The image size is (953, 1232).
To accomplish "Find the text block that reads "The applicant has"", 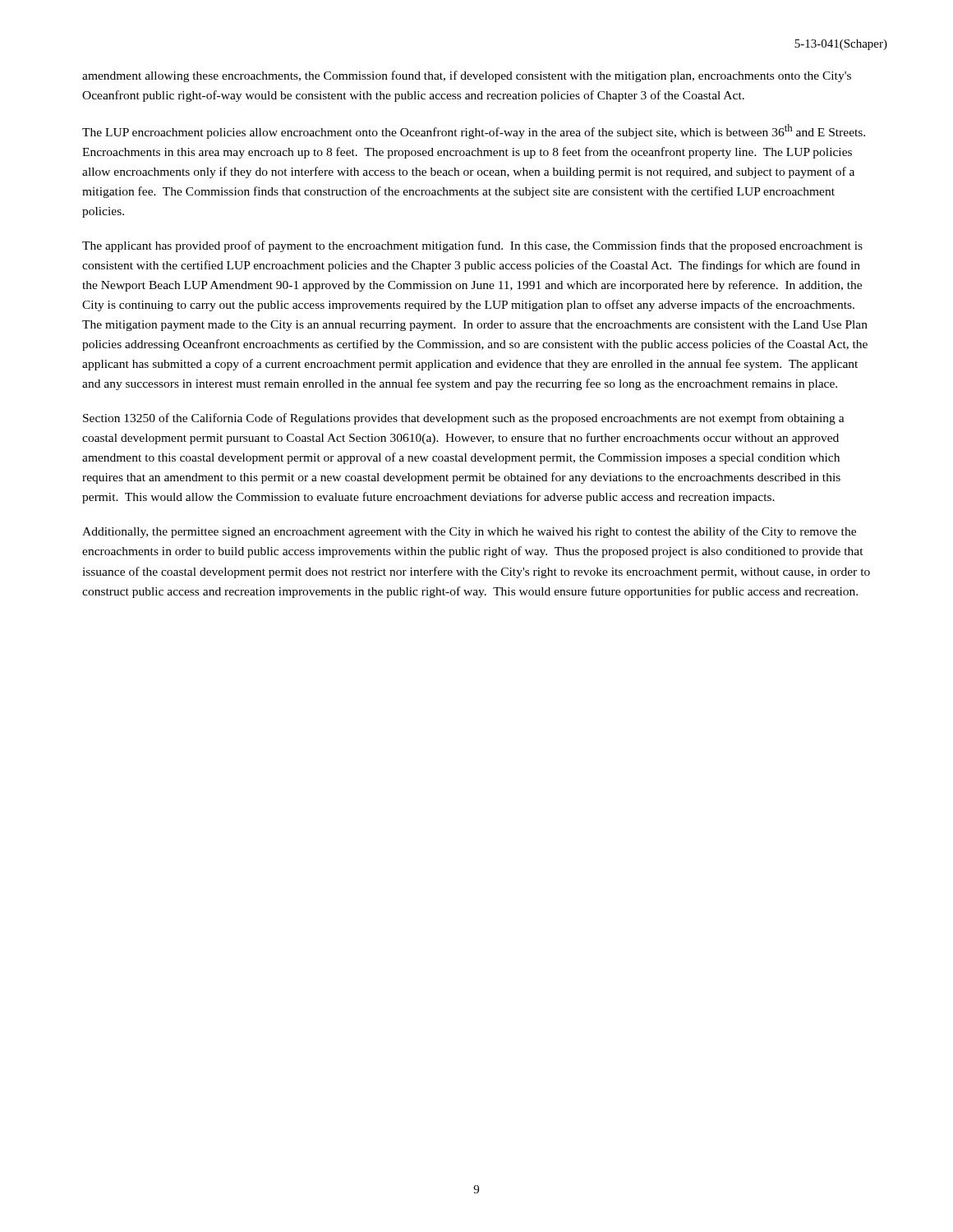I will (x=475, y=314).
